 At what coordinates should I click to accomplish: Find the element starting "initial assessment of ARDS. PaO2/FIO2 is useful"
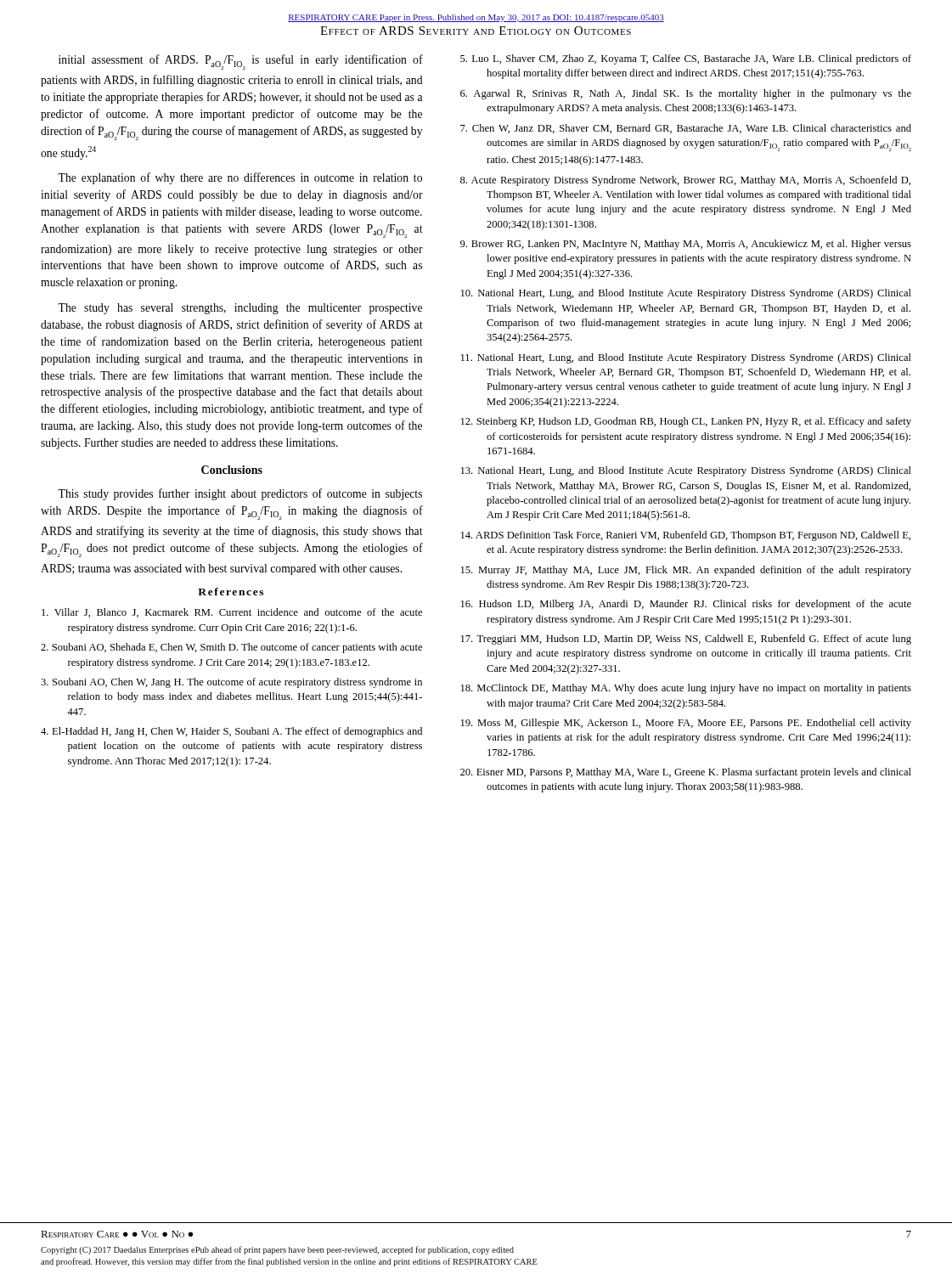pyautogui.click(x=232, y=107)
